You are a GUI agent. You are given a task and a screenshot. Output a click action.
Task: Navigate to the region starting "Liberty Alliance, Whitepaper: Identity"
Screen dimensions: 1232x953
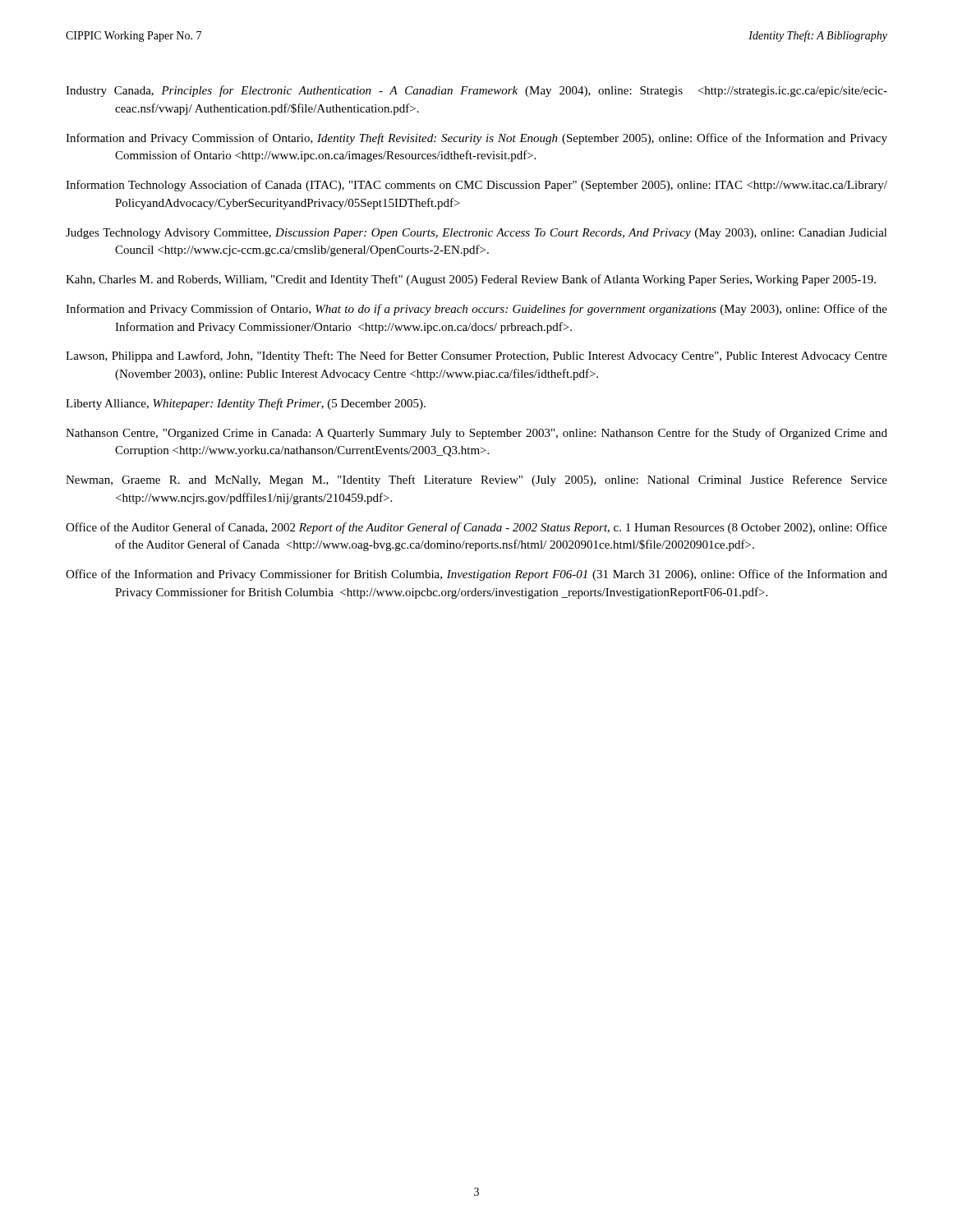click(246, 403)
